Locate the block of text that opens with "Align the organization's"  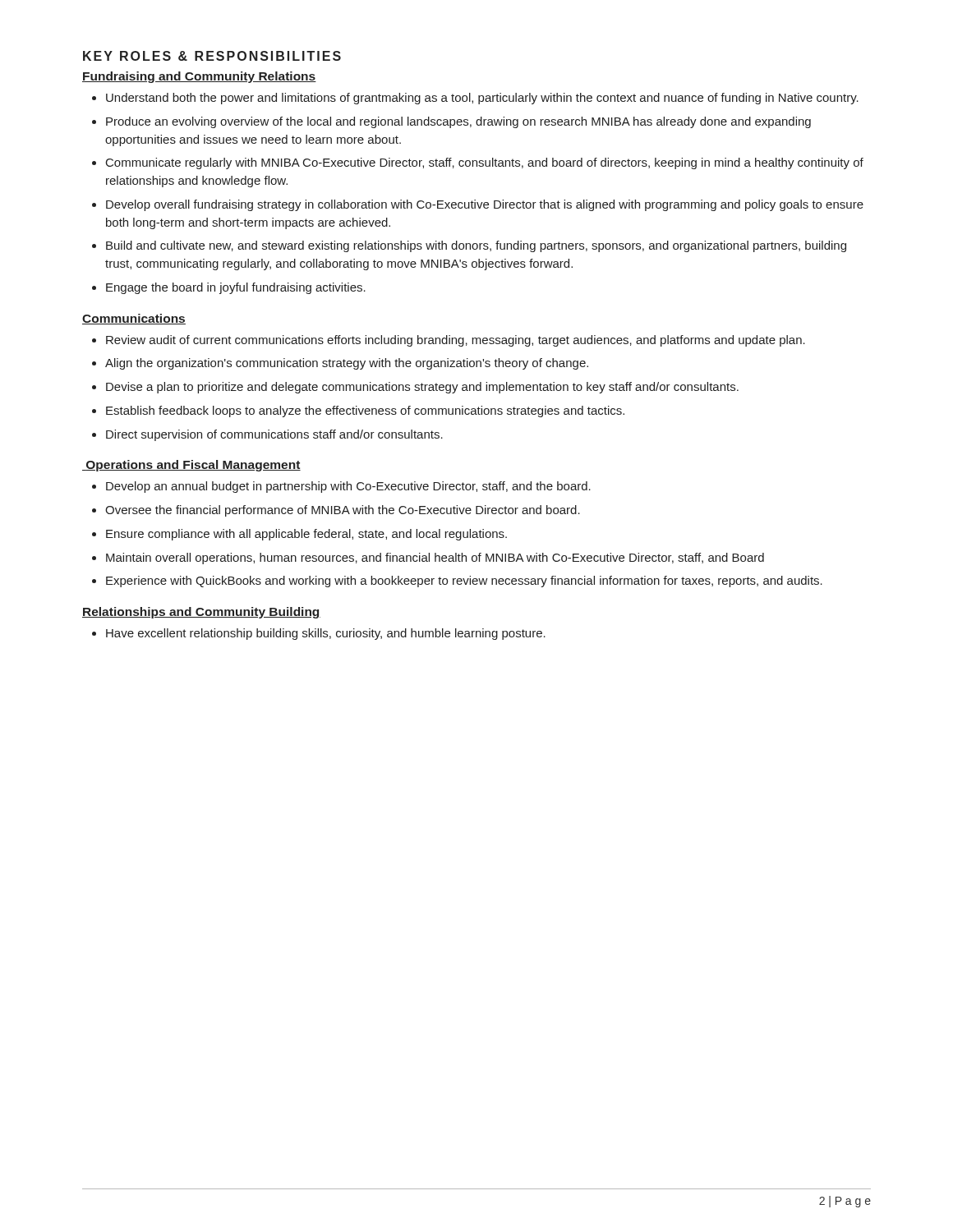click(x=347, y=363)
